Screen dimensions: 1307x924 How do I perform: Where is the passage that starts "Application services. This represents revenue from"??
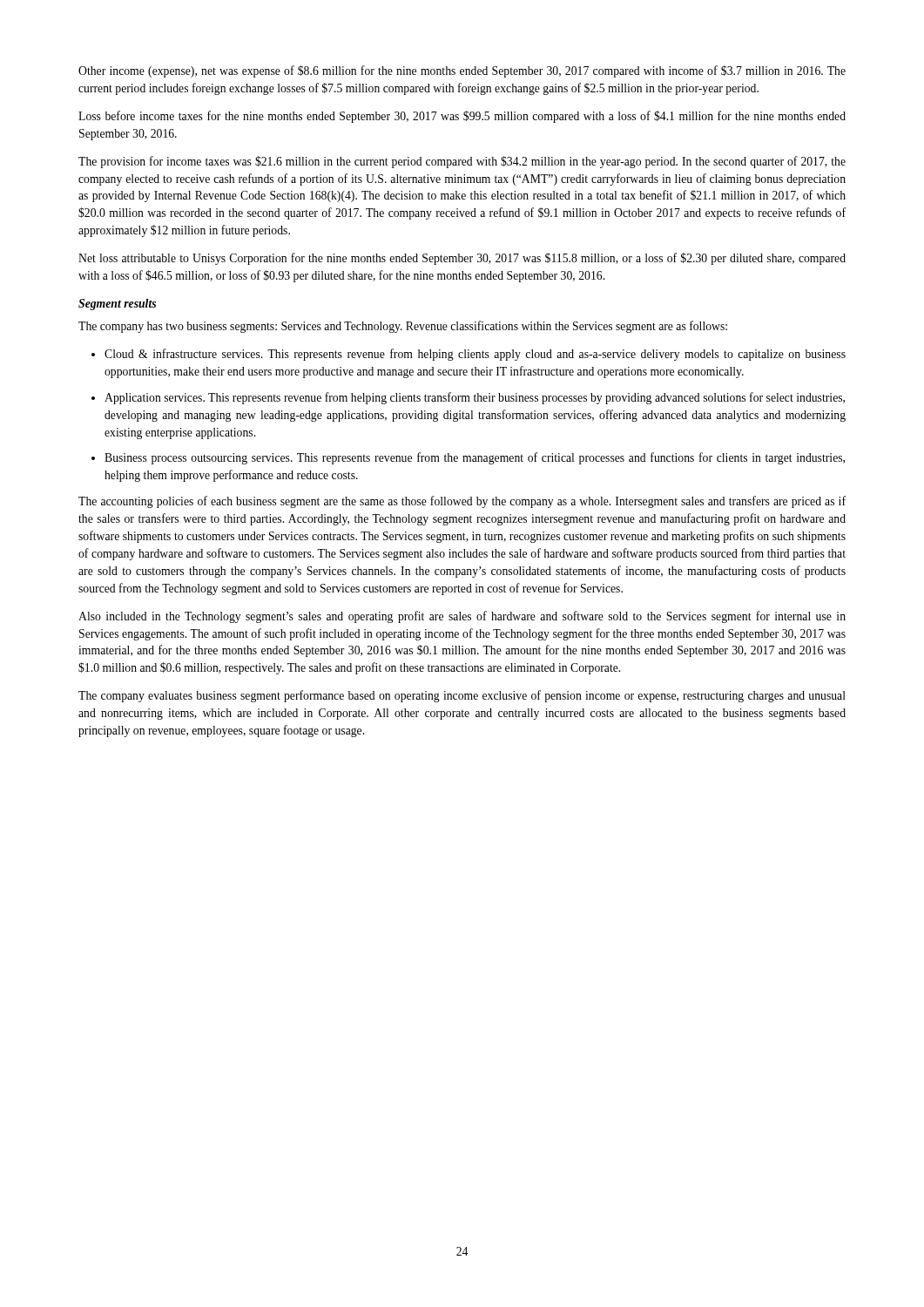click(475, 415)
